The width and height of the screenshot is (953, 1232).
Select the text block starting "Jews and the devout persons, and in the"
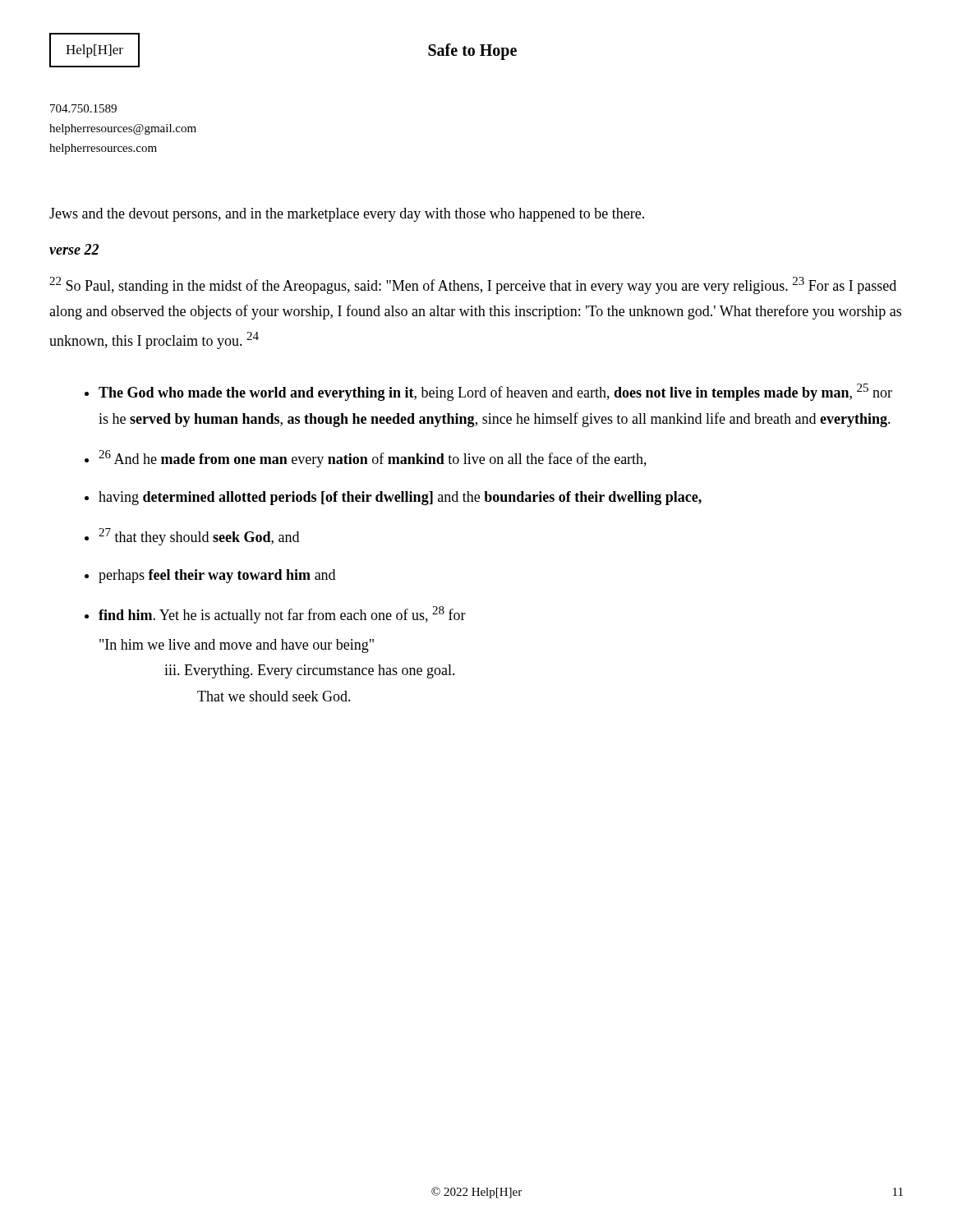pyautogui.click(x=347, y=214)
